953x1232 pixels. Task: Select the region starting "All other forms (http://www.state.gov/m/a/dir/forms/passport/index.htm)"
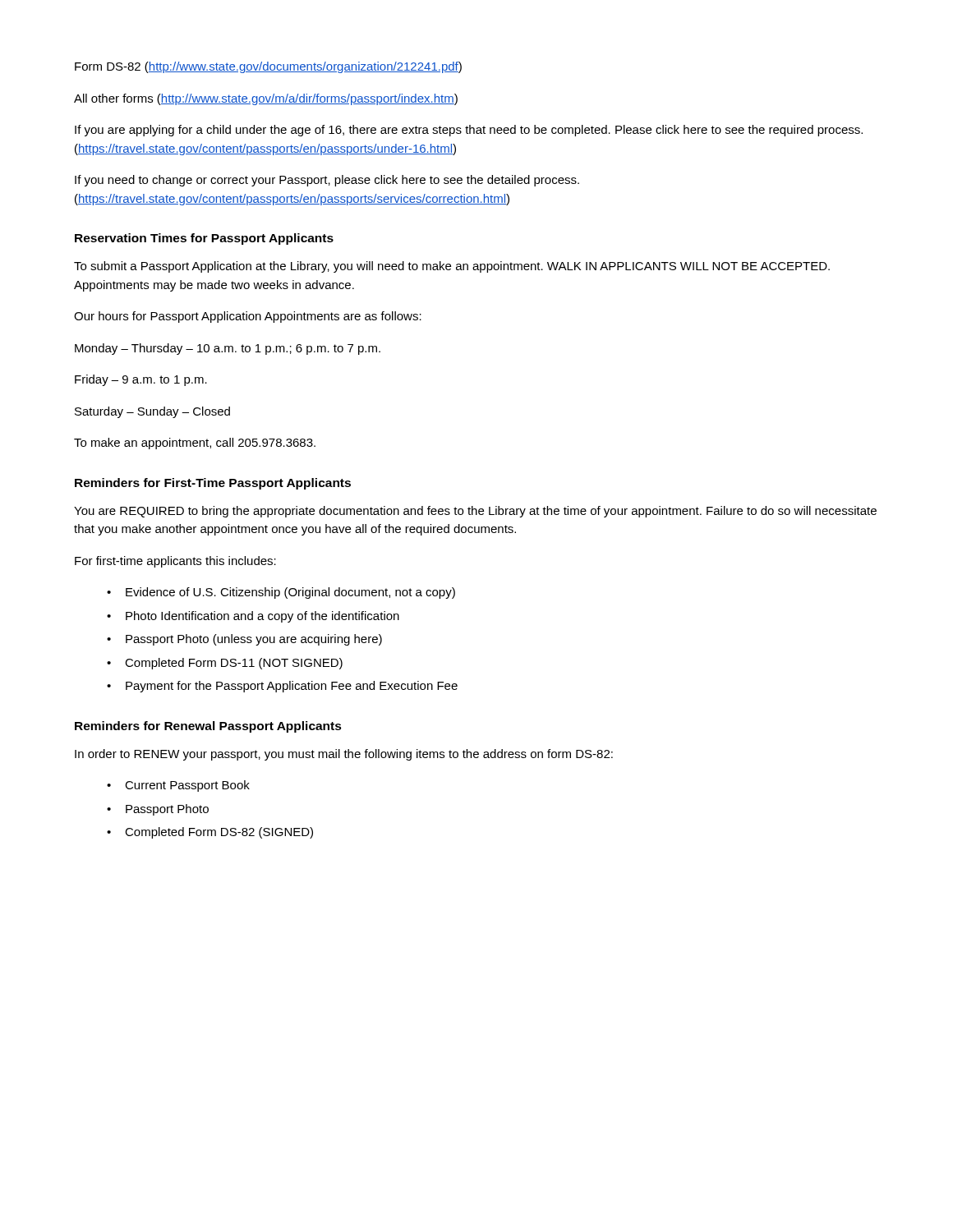point(266,98)
